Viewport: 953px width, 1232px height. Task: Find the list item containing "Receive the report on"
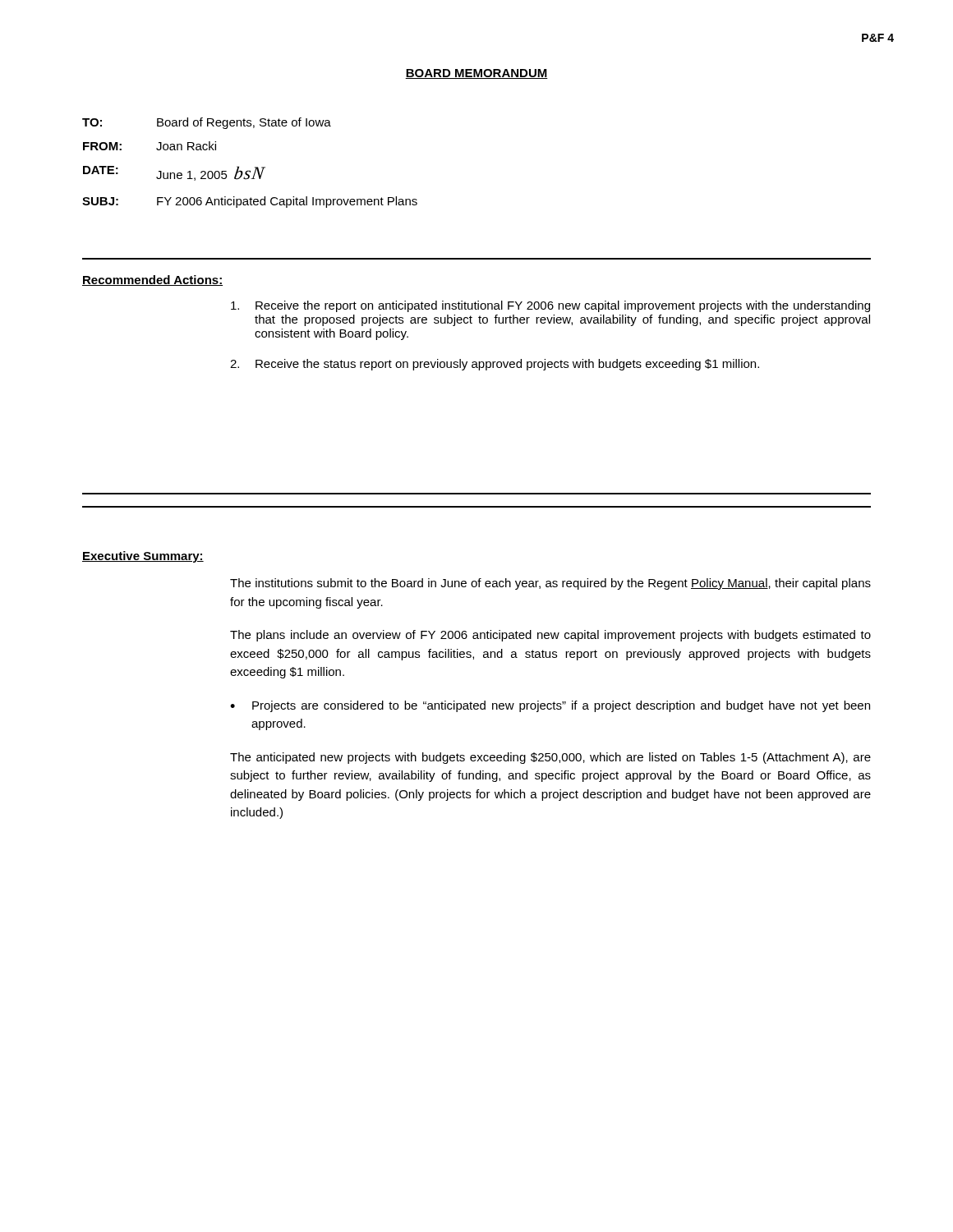point(550,319)
